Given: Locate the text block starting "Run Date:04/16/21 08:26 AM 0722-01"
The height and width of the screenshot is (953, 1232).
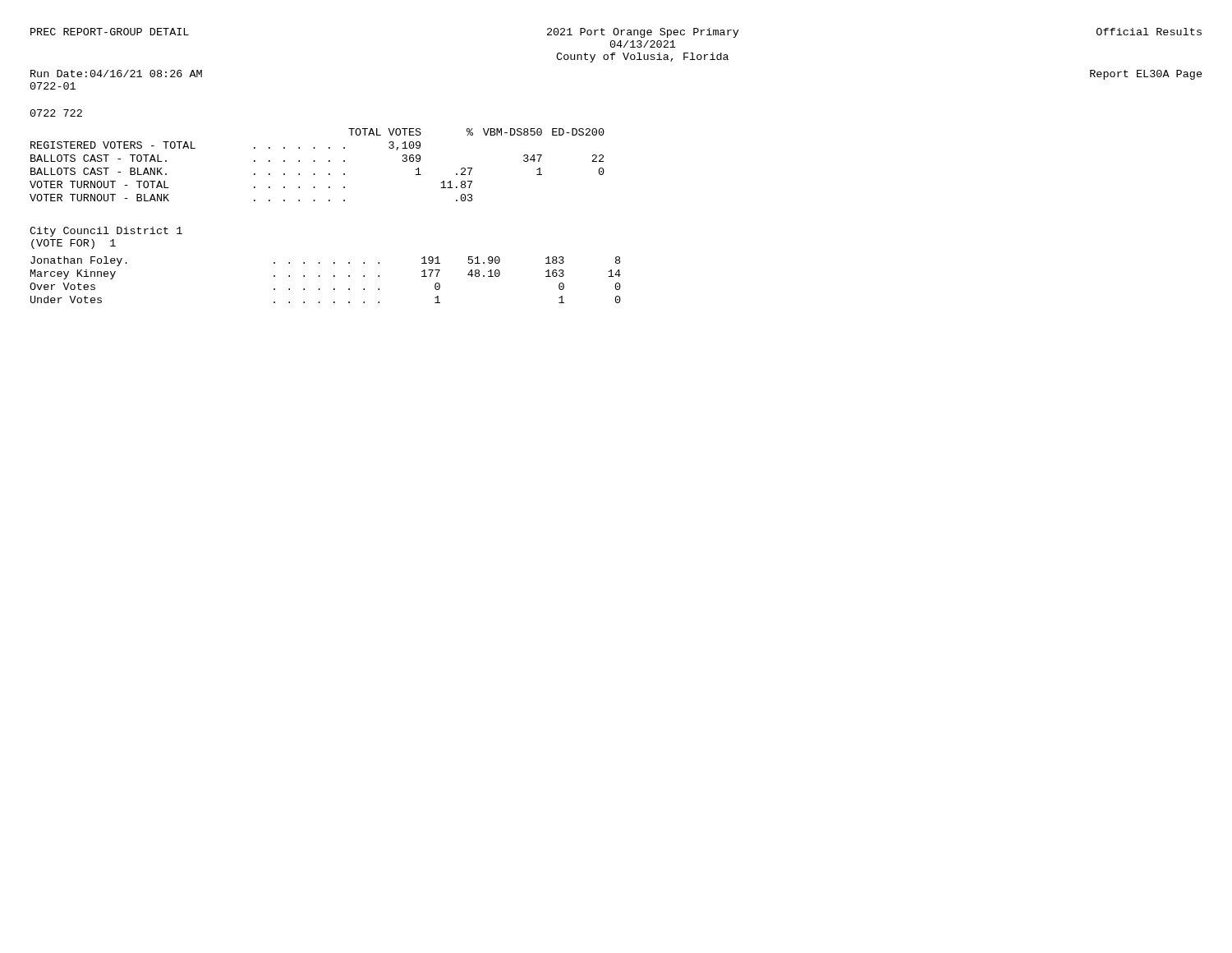Looking at the screenshot, I should pos(116,81).
